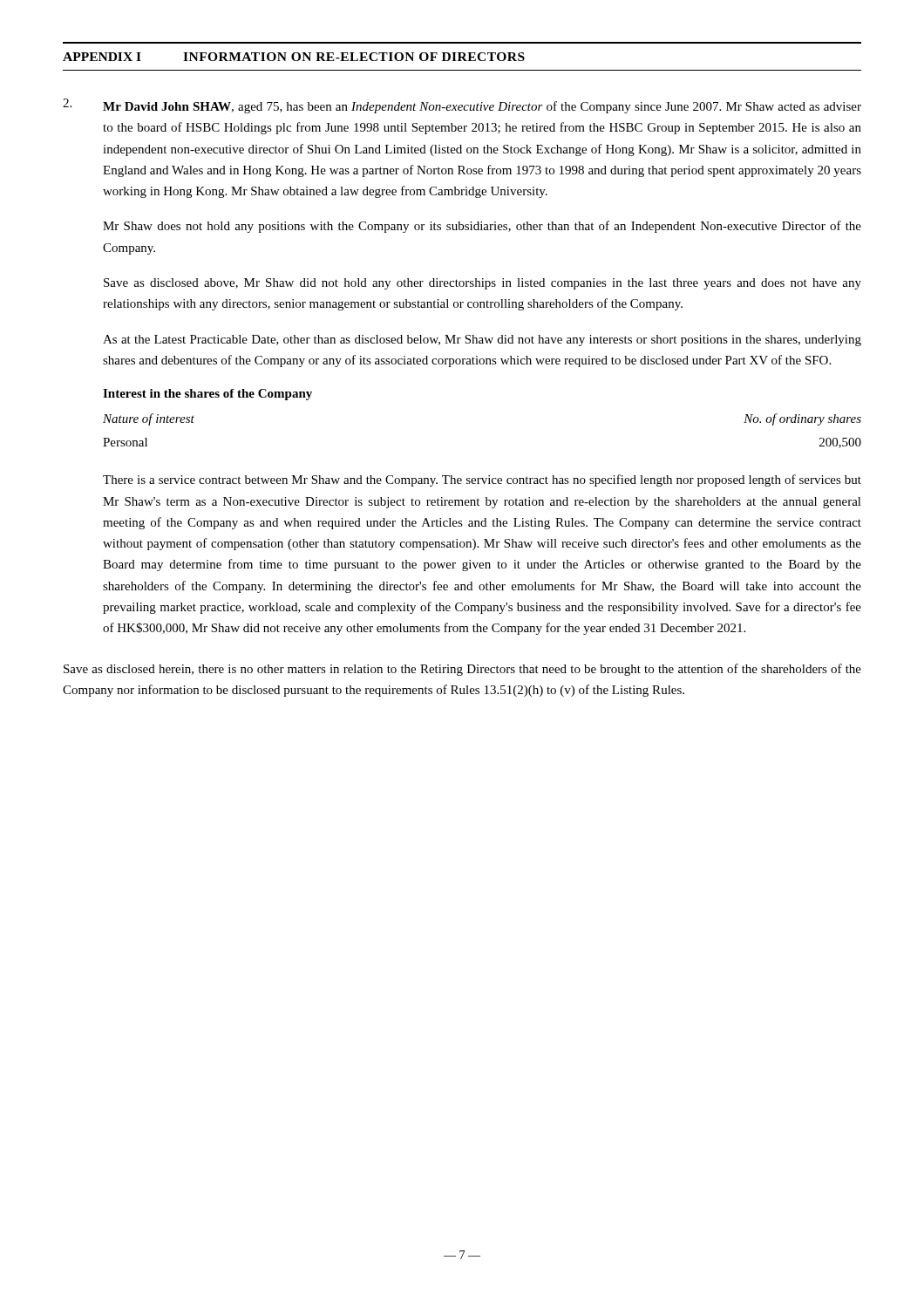Point to the element starting "Save as disclosed above,"
This screenshot has width=924, height=1308.
(x=482, y=293)
